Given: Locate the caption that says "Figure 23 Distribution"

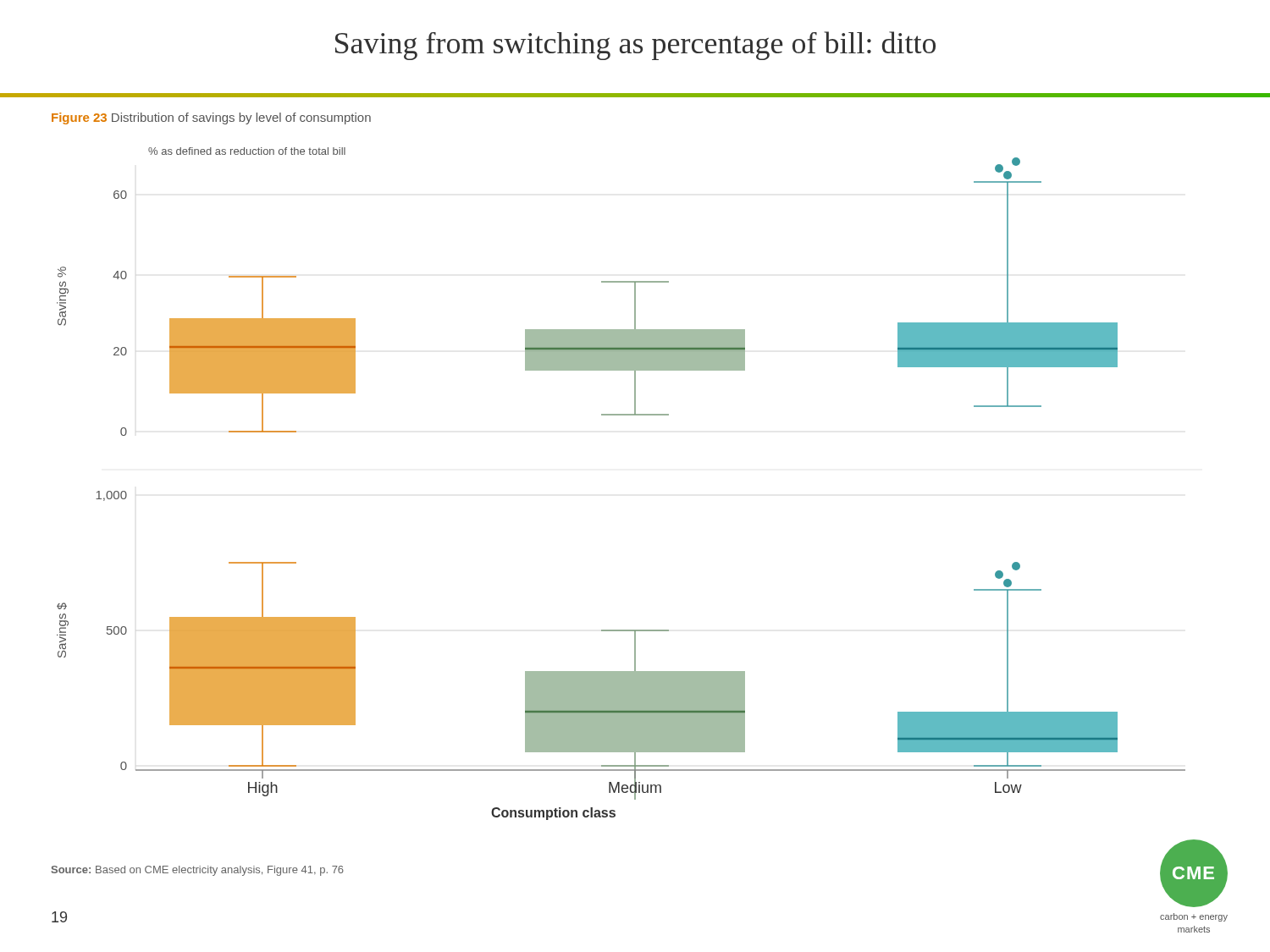Looking at the screenshot, I should click(x=211, y=117).
